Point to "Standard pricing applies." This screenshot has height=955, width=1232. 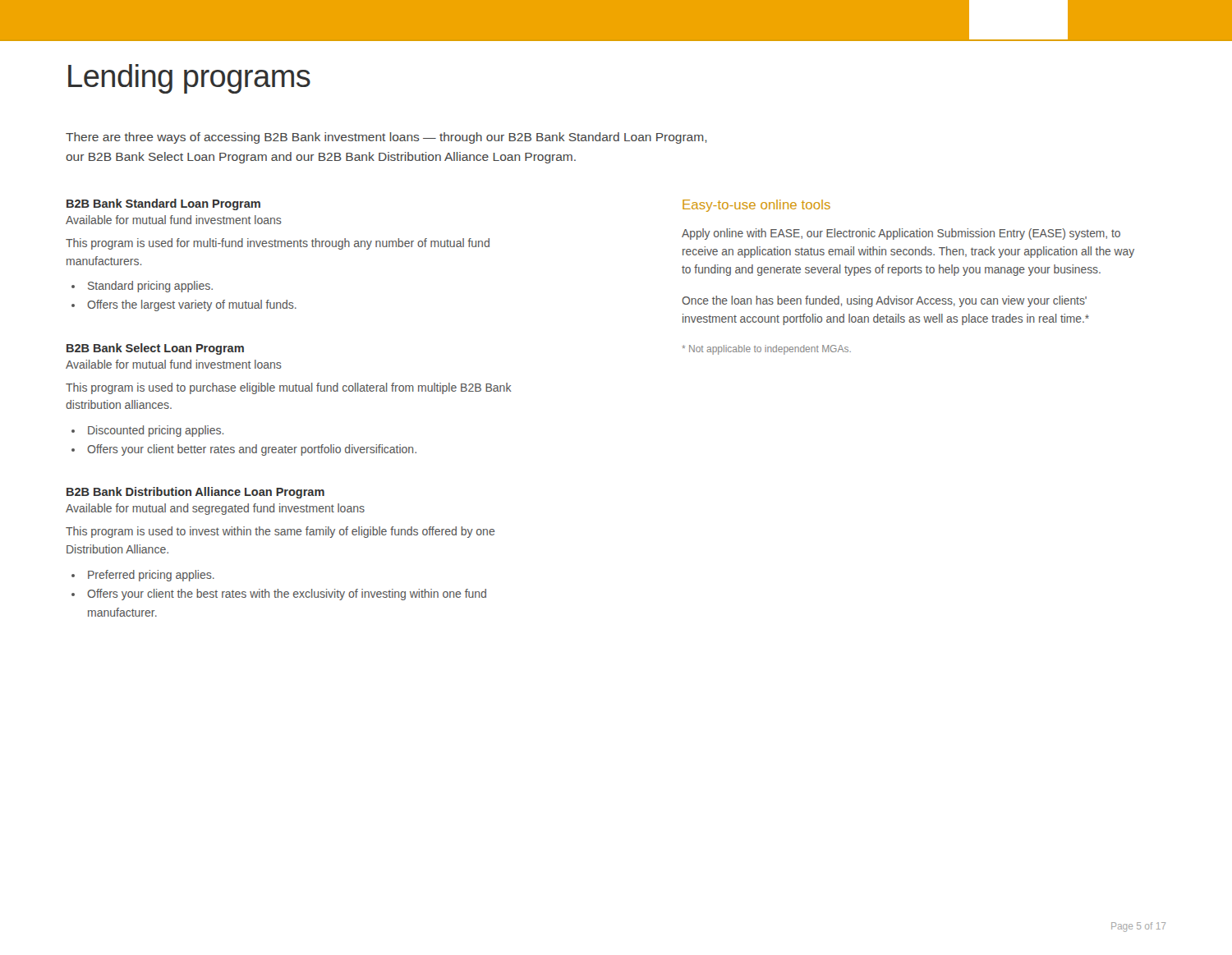point(150,286)
